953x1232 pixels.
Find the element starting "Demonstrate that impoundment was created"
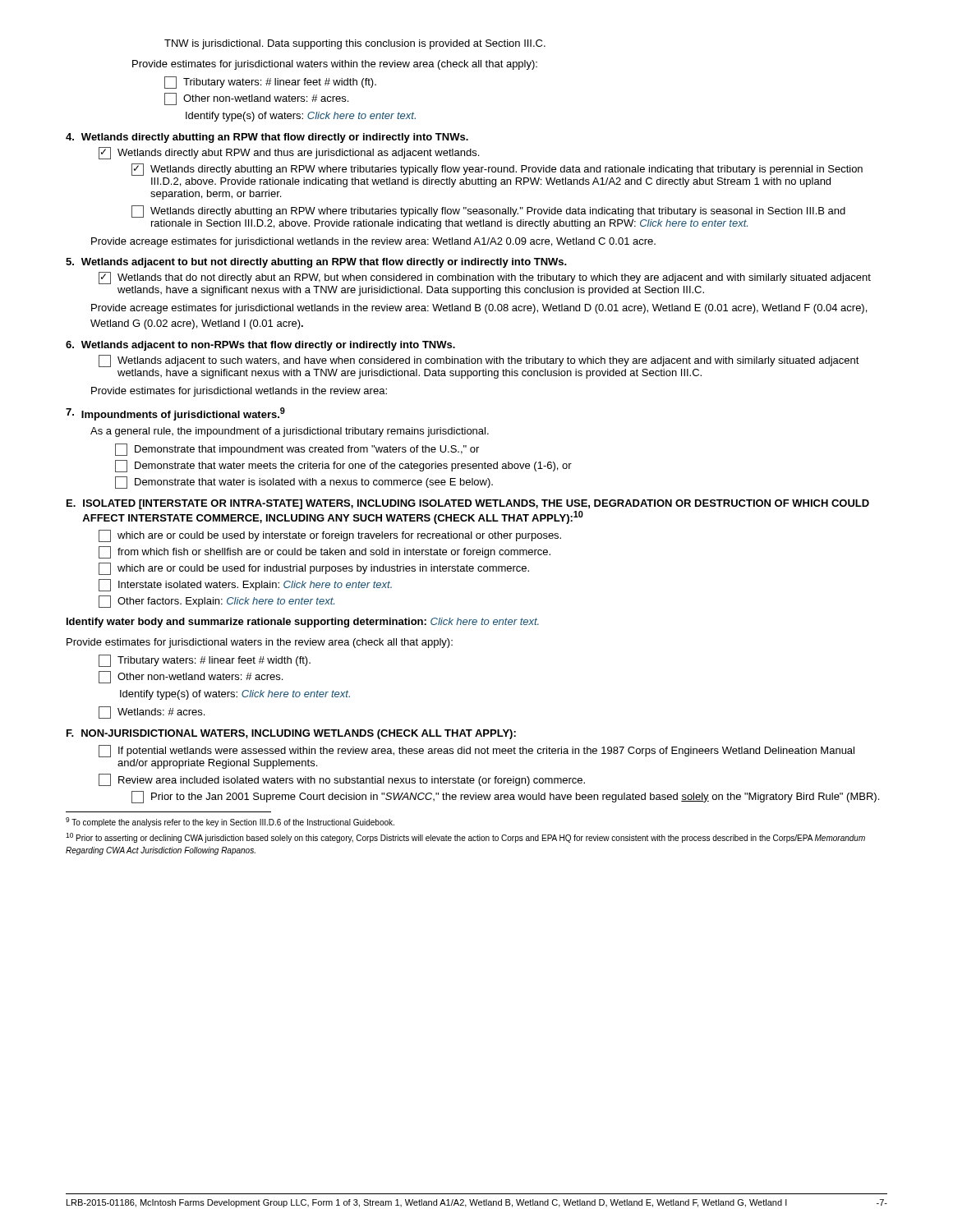[x=297, y=450]
